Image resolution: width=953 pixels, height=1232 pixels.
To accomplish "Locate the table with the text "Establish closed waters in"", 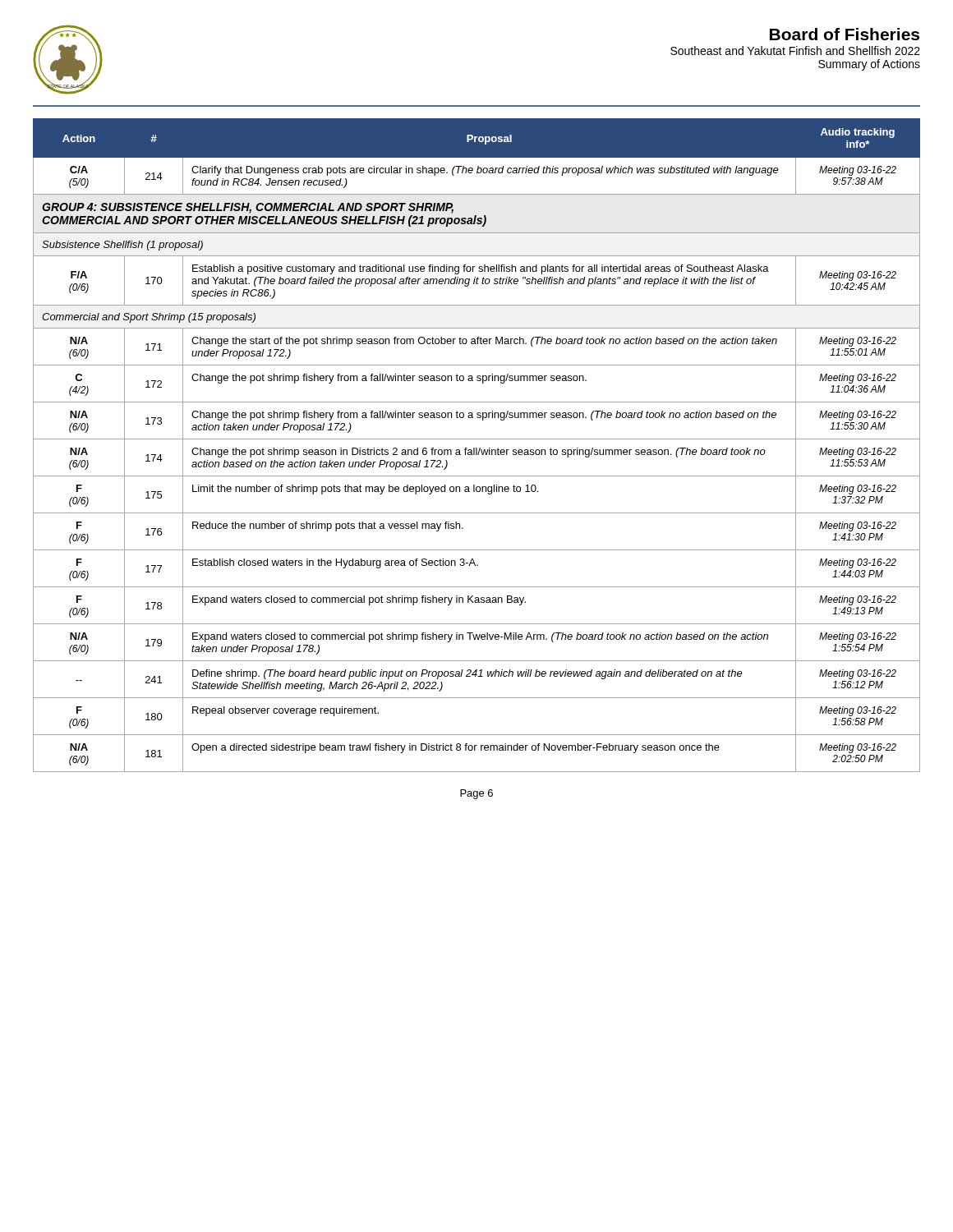I will [476, 445].
